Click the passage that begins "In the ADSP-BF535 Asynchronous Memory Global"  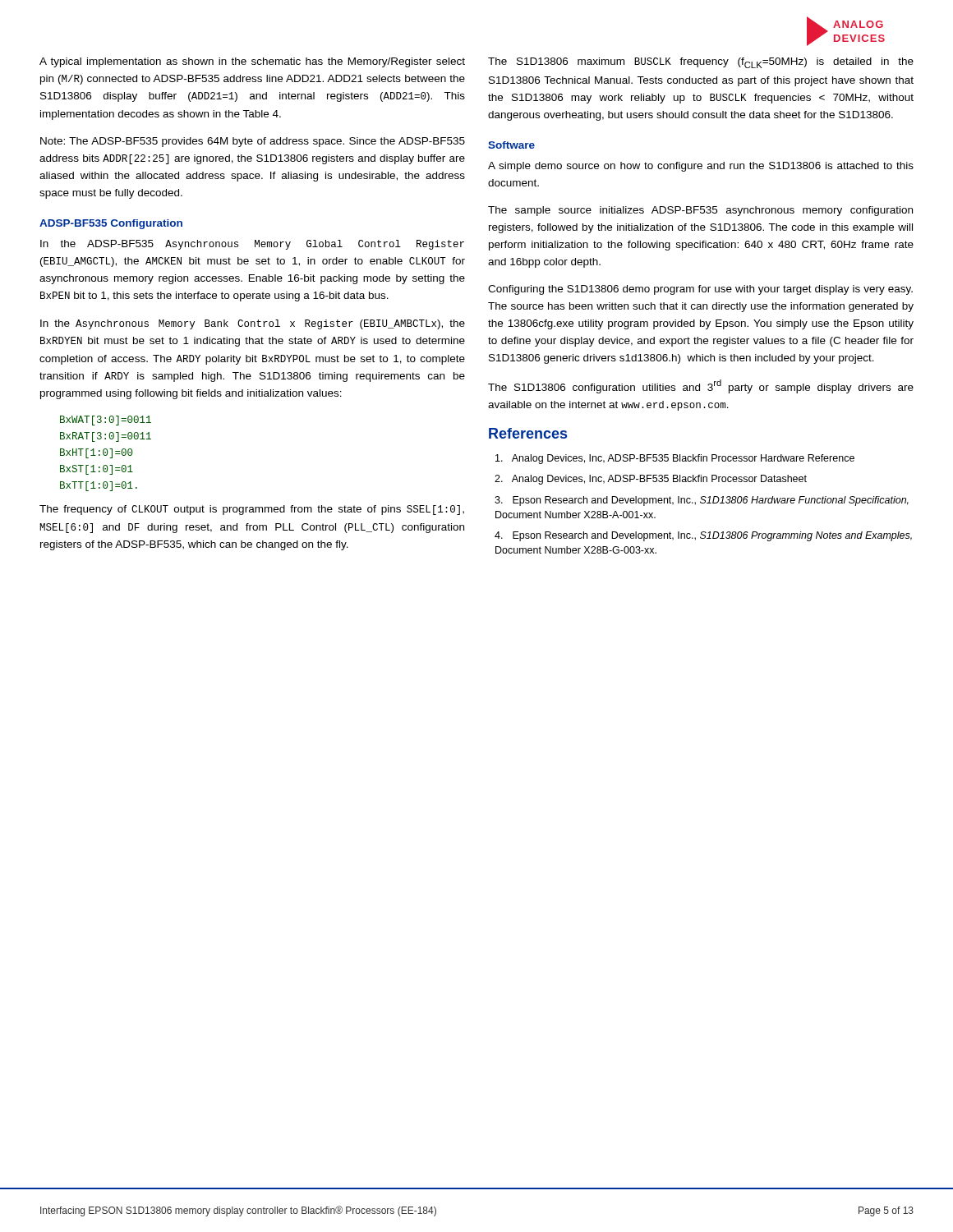click(252, 270)
